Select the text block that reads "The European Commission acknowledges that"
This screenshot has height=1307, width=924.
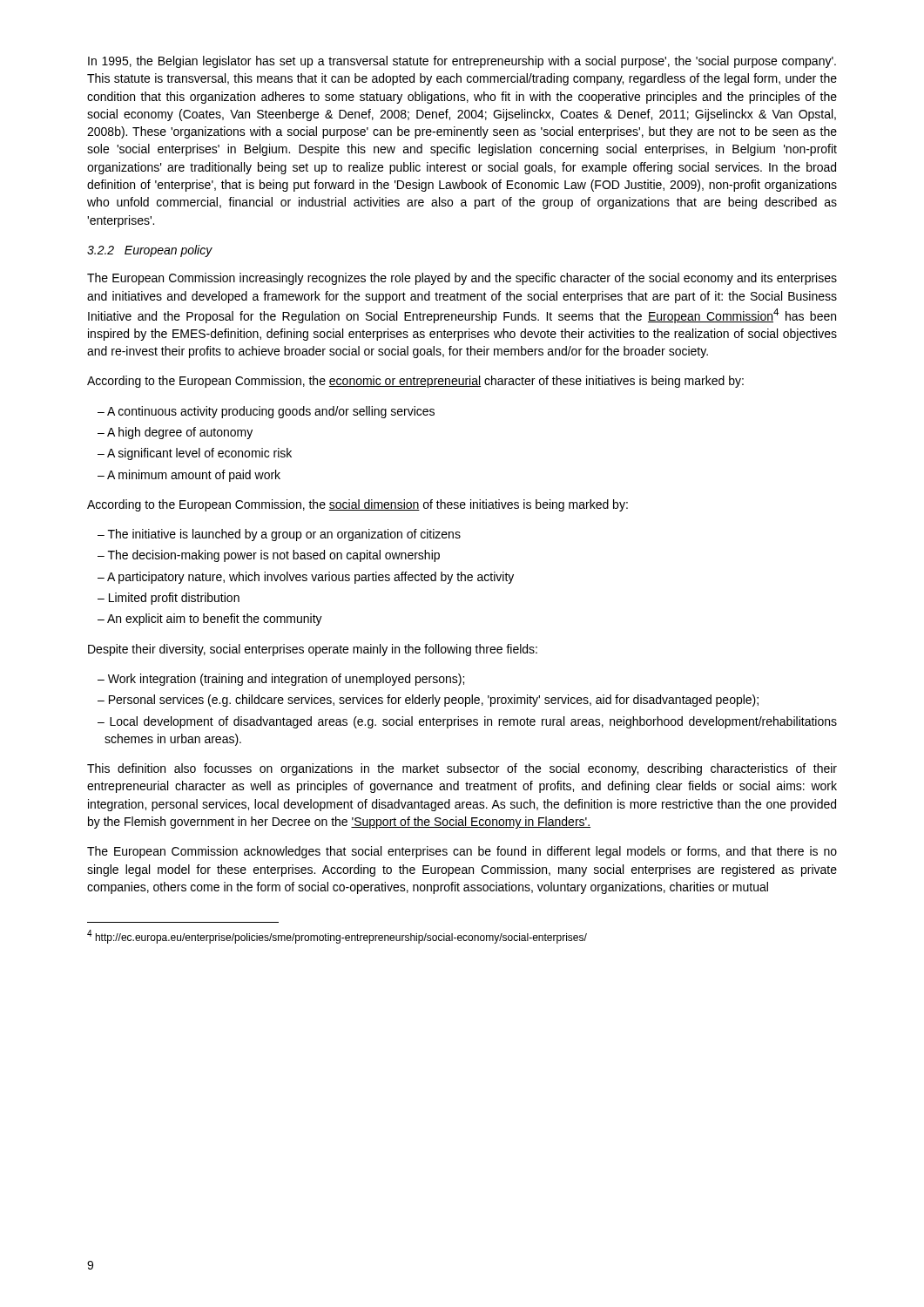tap(462, 869)
